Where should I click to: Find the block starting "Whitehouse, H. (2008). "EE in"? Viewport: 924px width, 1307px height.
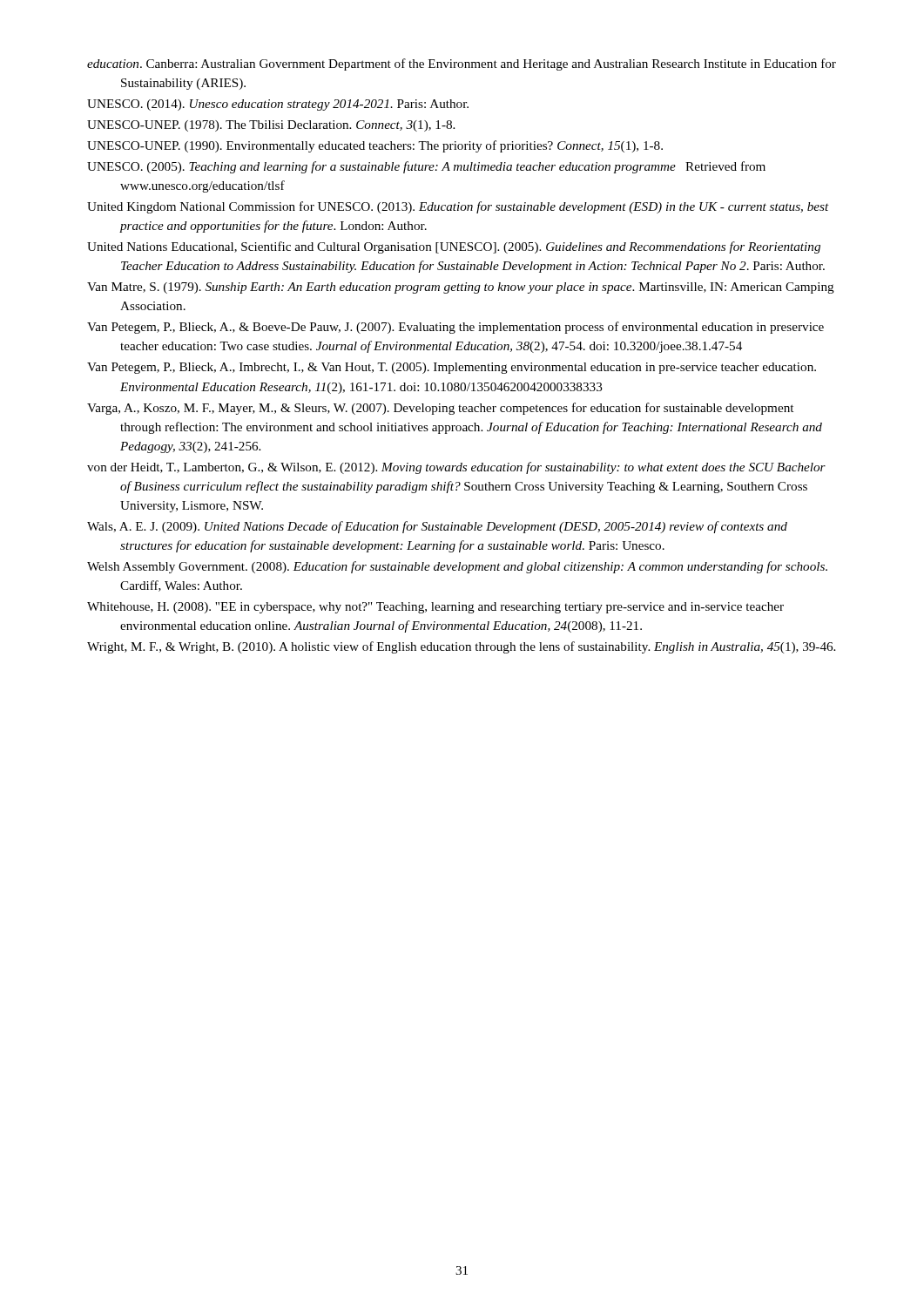(435, 615)
